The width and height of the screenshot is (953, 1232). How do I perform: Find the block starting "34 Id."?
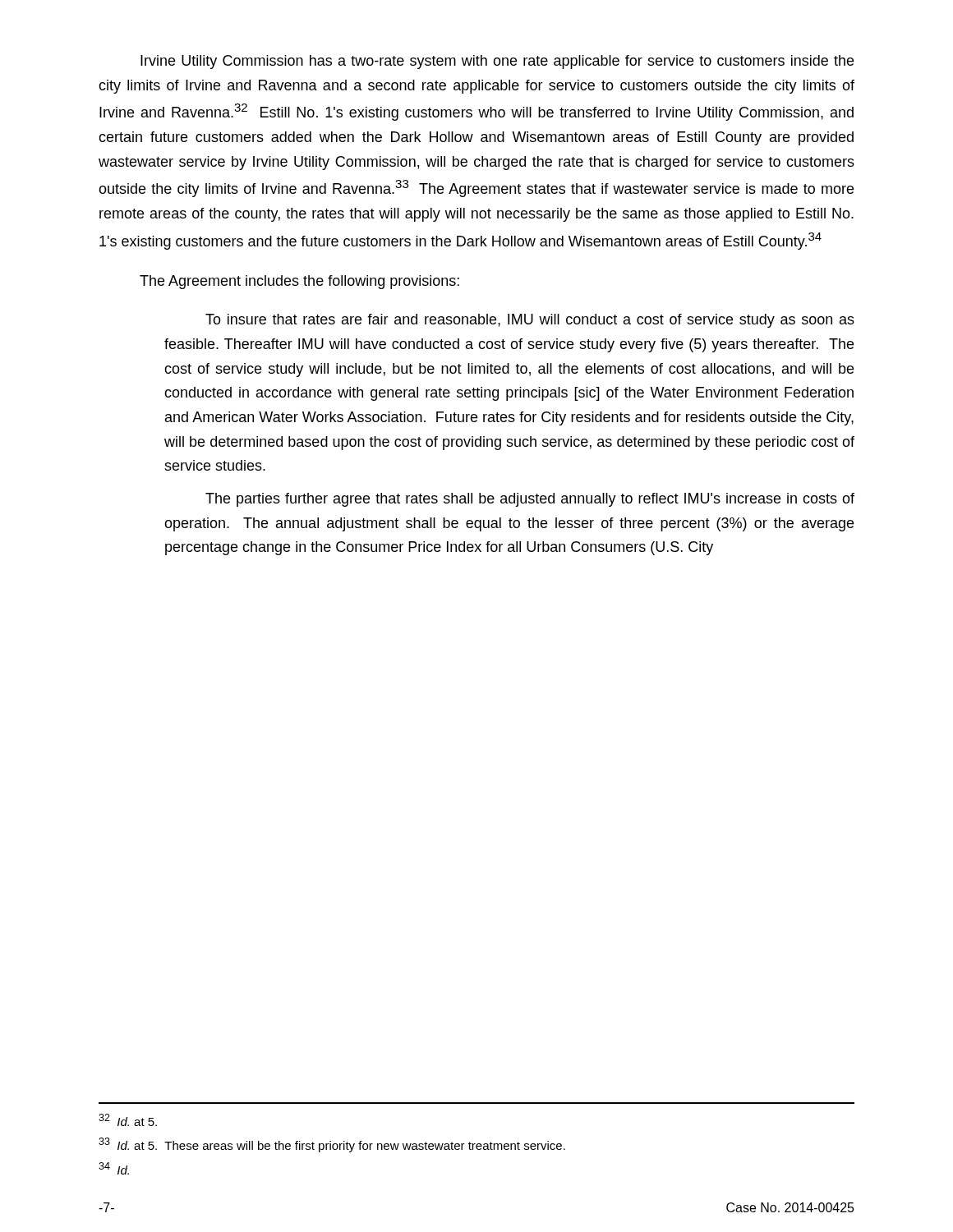click(115, 1168)
